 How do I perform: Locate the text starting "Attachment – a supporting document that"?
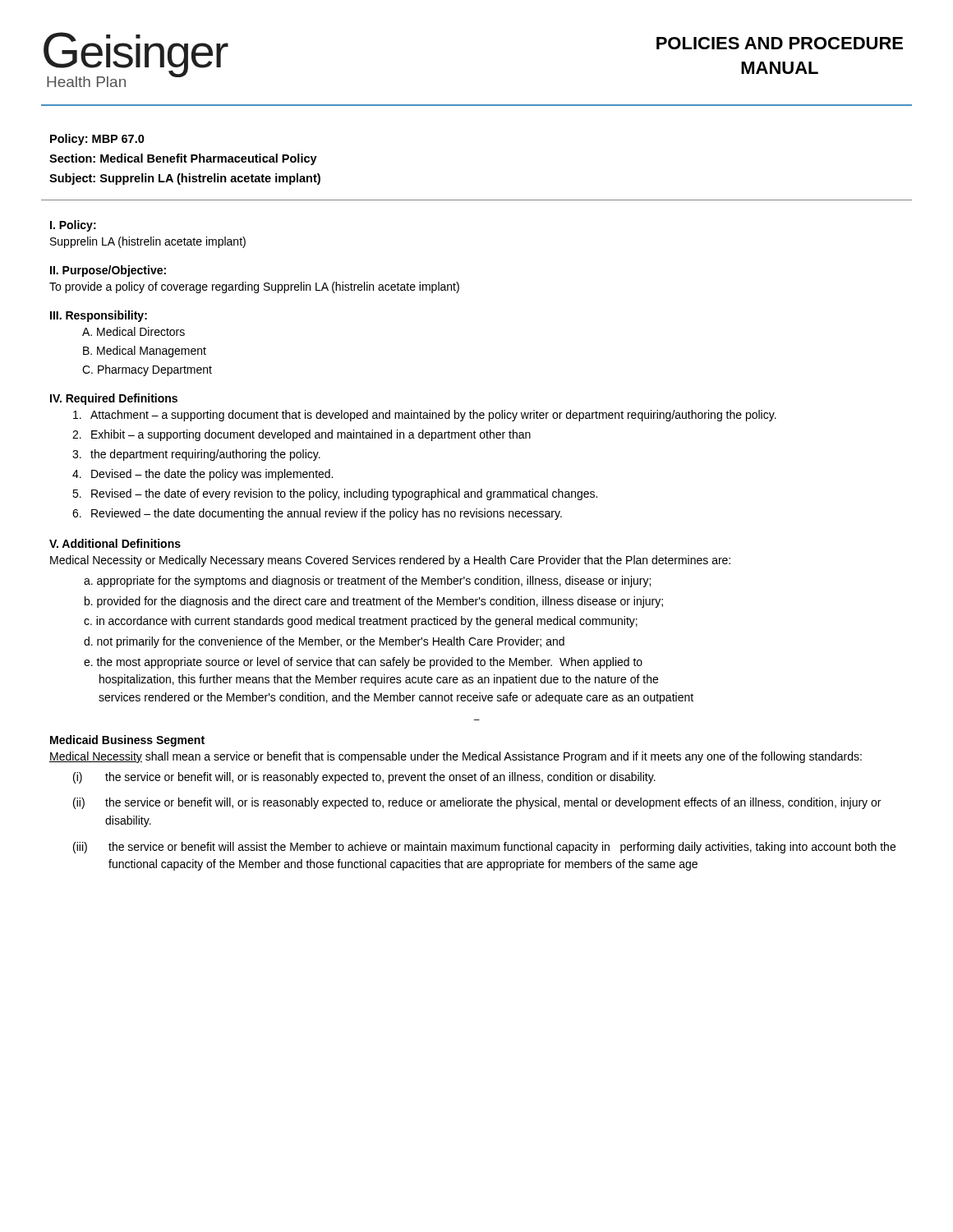[425, 415]
